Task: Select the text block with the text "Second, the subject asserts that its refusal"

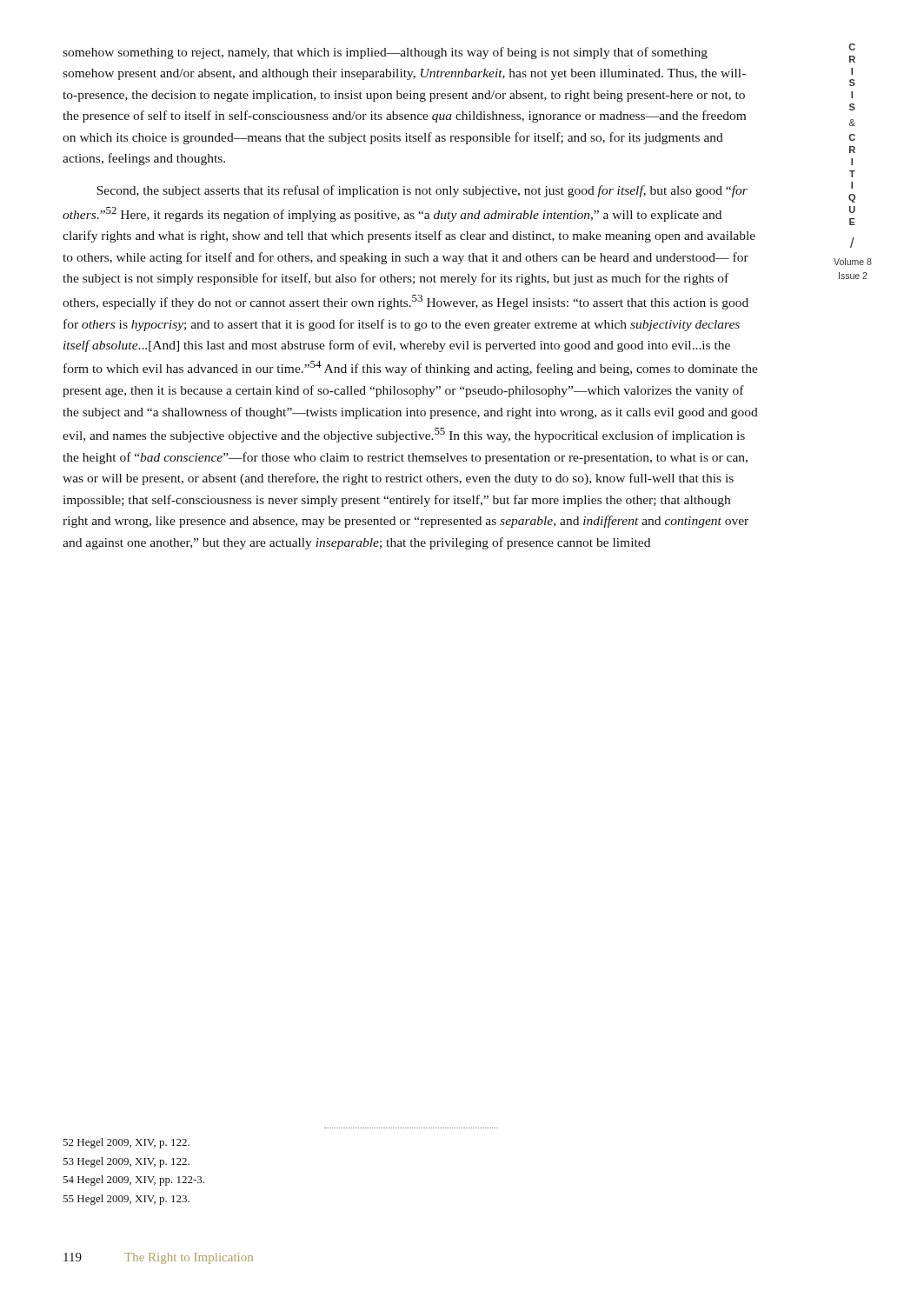Action: pos(411,367)
